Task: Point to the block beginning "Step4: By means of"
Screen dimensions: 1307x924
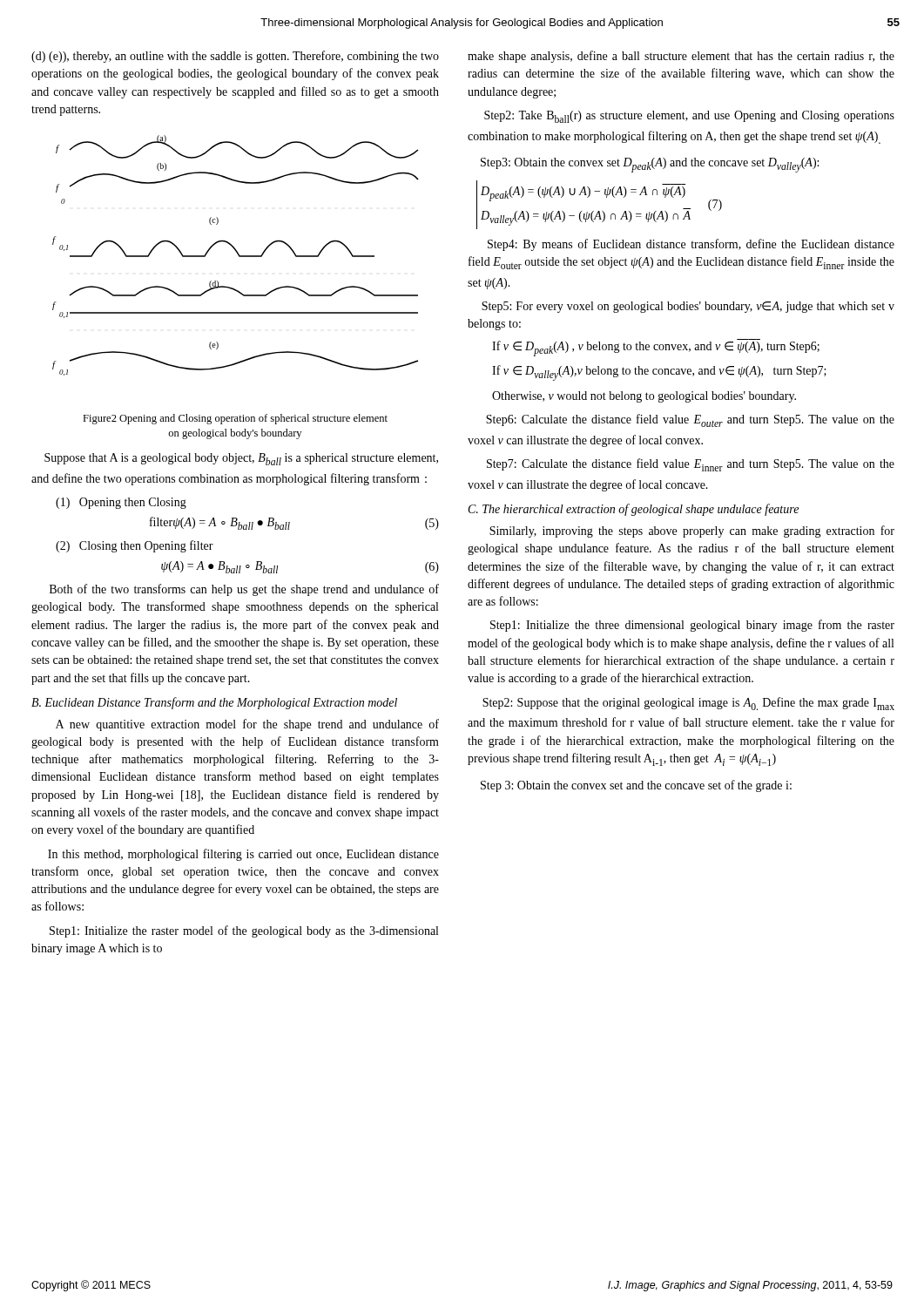Action: click(681, 264)
